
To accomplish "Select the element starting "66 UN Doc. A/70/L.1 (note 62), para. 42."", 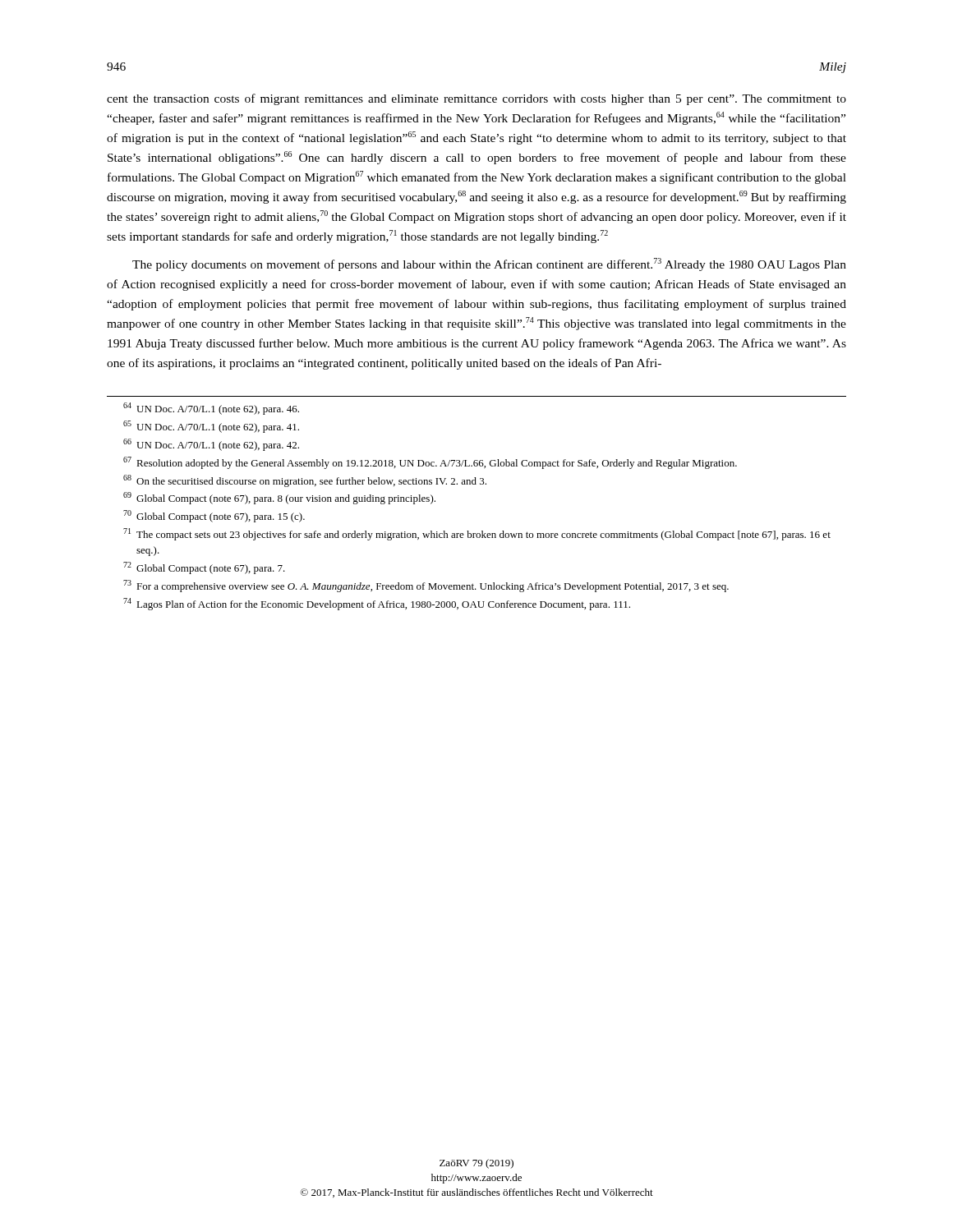I will tap(211, 445).
